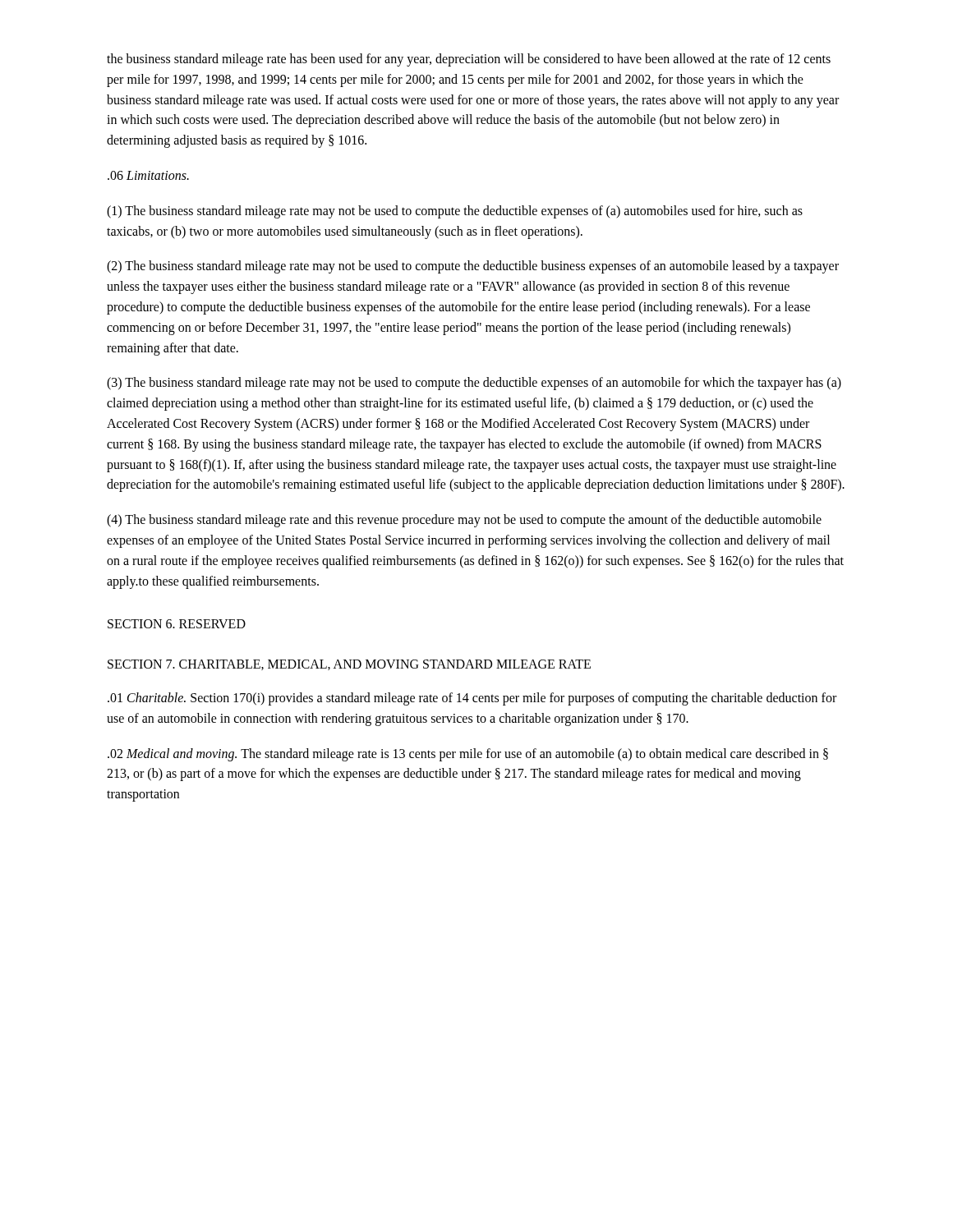Click the passage that begins ".02 Medical and moving."

point(468,774)
